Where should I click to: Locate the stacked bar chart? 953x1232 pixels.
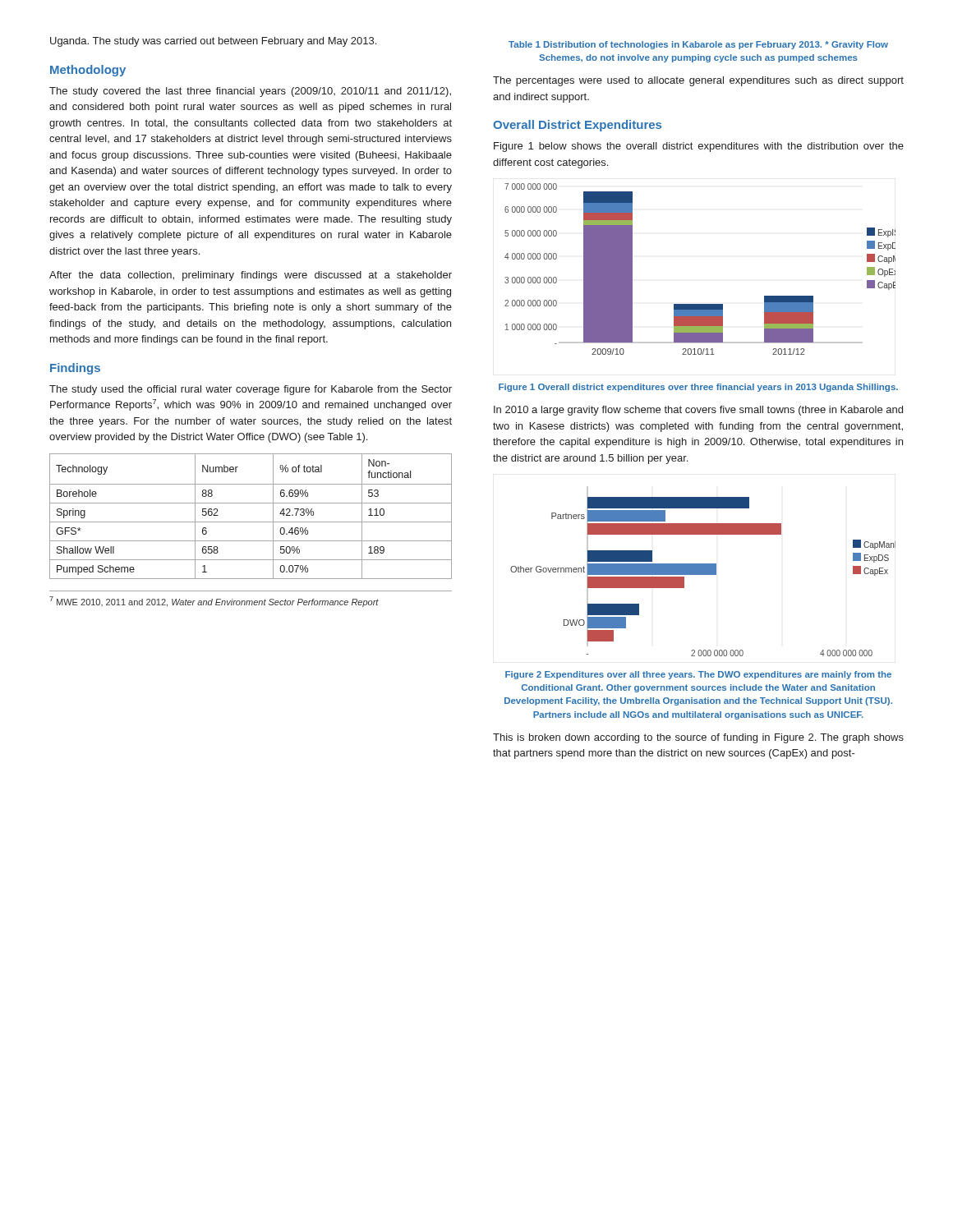pos(698,277)
